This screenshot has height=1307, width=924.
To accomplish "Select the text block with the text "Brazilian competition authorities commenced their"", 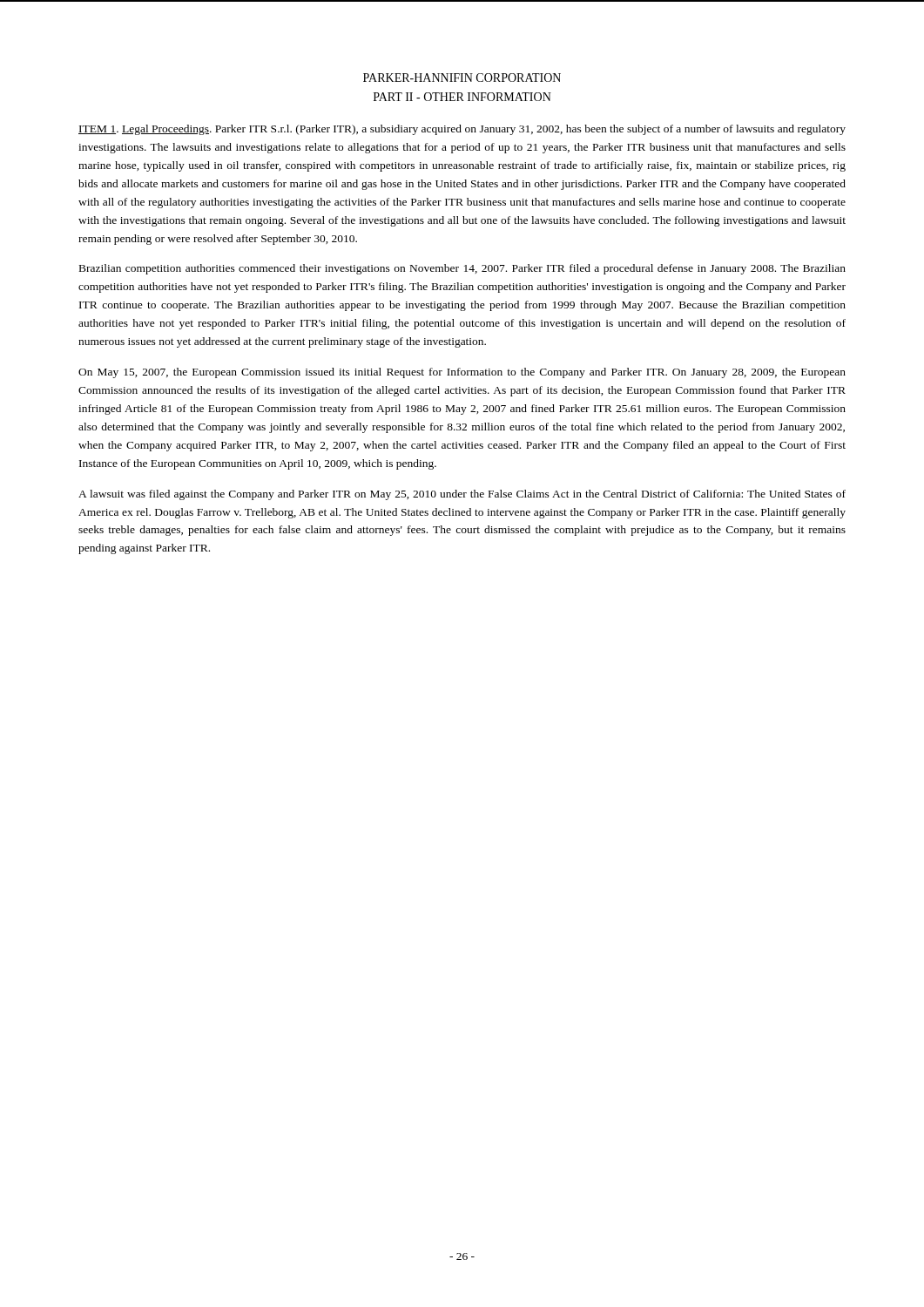I will pyautogui.click(x=462, y=305).
